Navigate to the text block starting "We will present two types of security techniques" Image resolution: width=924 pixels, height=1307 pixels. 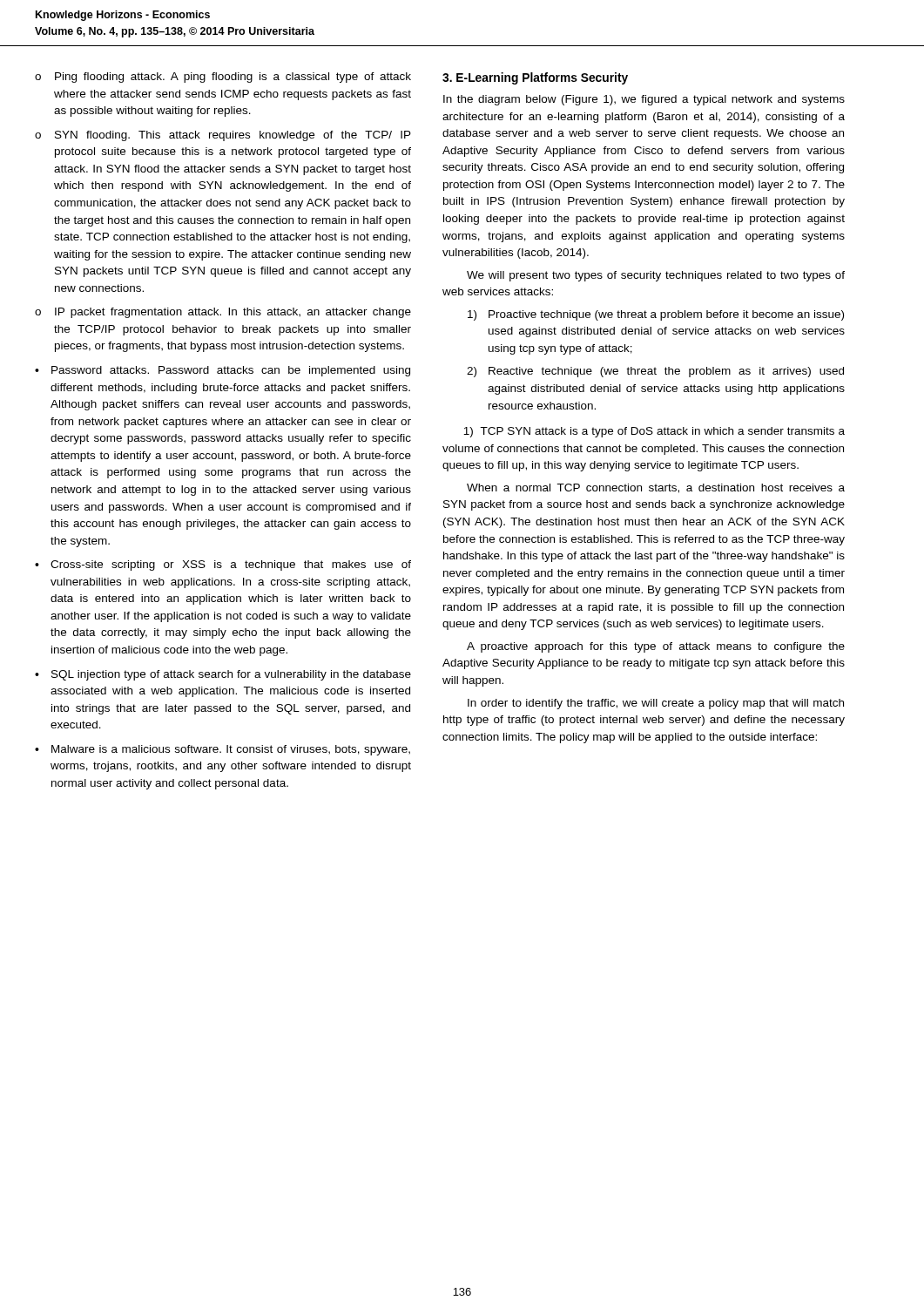[644, 283]
